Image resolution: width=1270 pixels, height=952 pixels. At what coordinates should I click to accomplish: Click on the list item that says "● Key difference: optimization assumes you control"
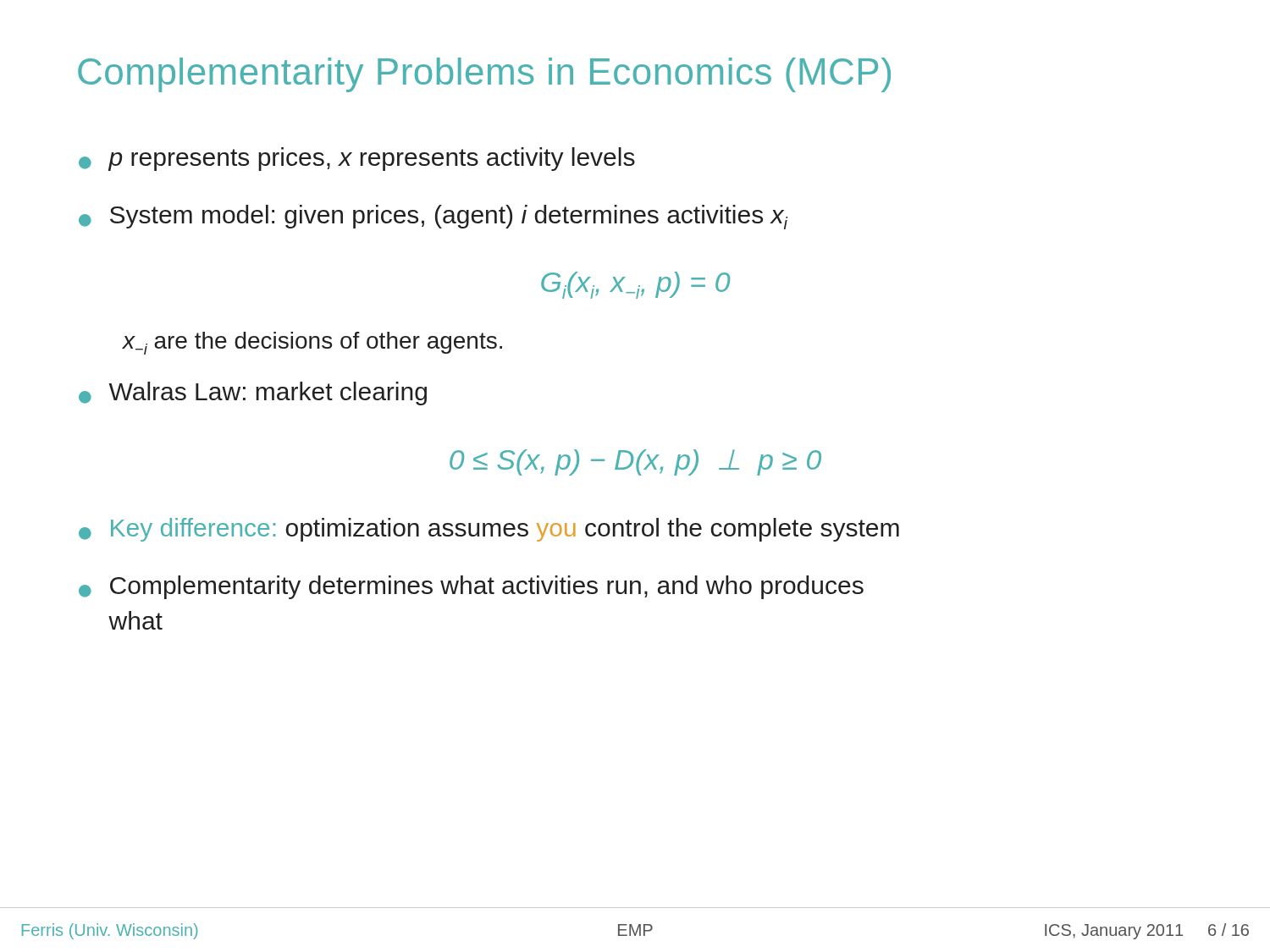click(x=635, y=531)
